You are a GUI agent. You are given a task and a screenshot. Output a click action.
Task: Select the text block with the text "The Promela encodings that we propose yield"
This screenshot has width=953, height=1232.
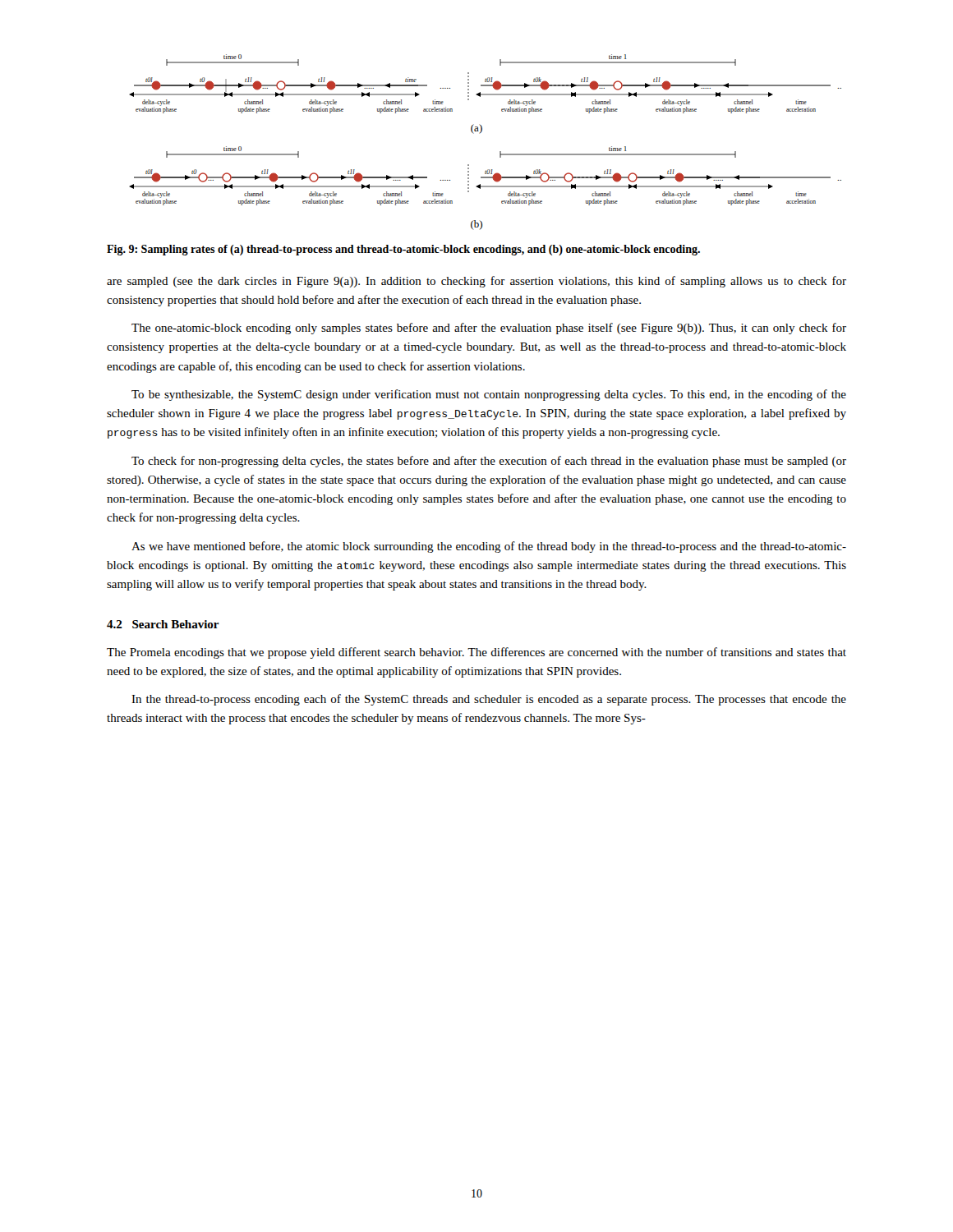click(476, 662)
